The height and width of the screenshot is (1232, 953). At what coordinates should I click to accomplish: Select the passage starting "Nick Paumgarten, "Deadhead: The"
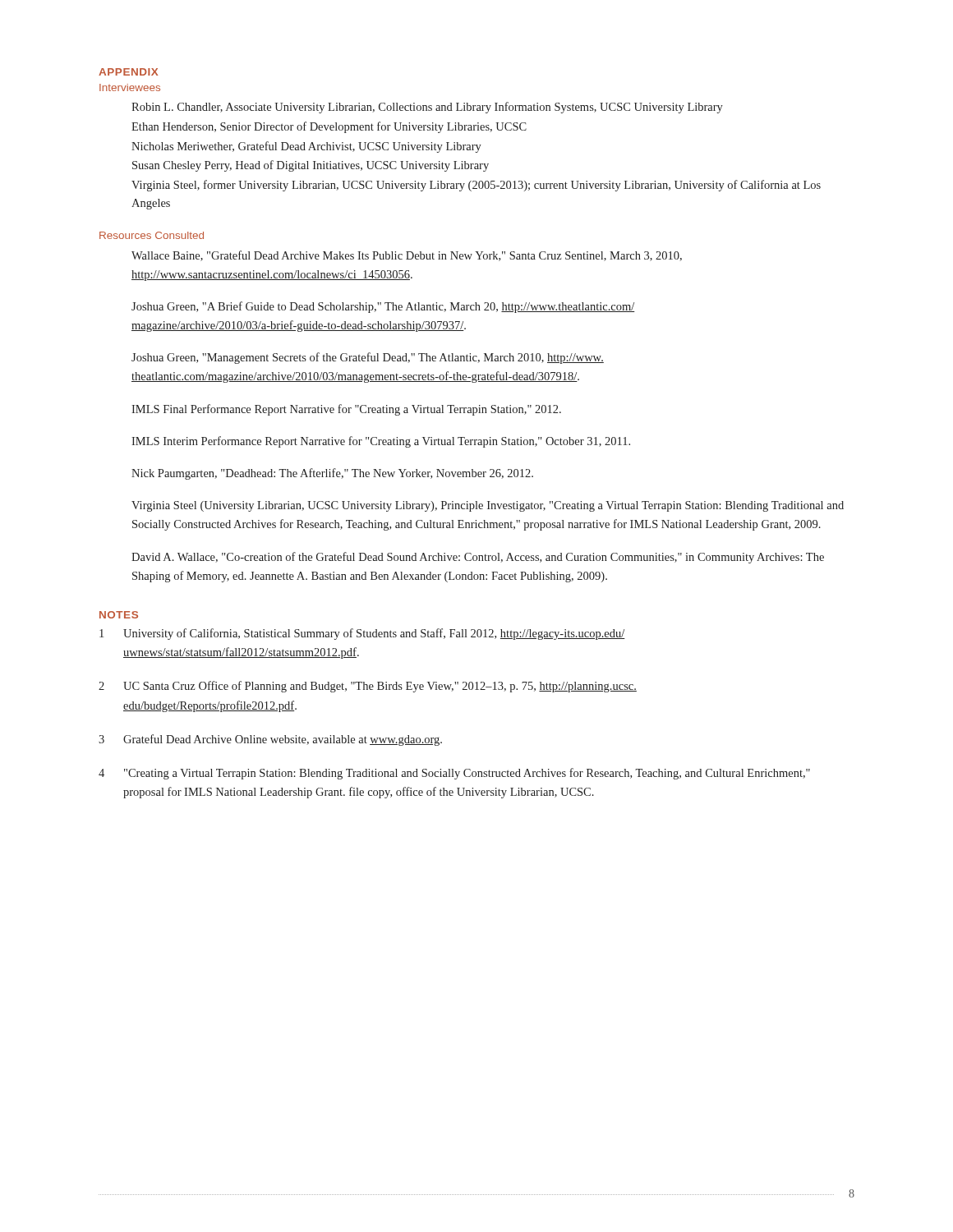pos(333,473)
